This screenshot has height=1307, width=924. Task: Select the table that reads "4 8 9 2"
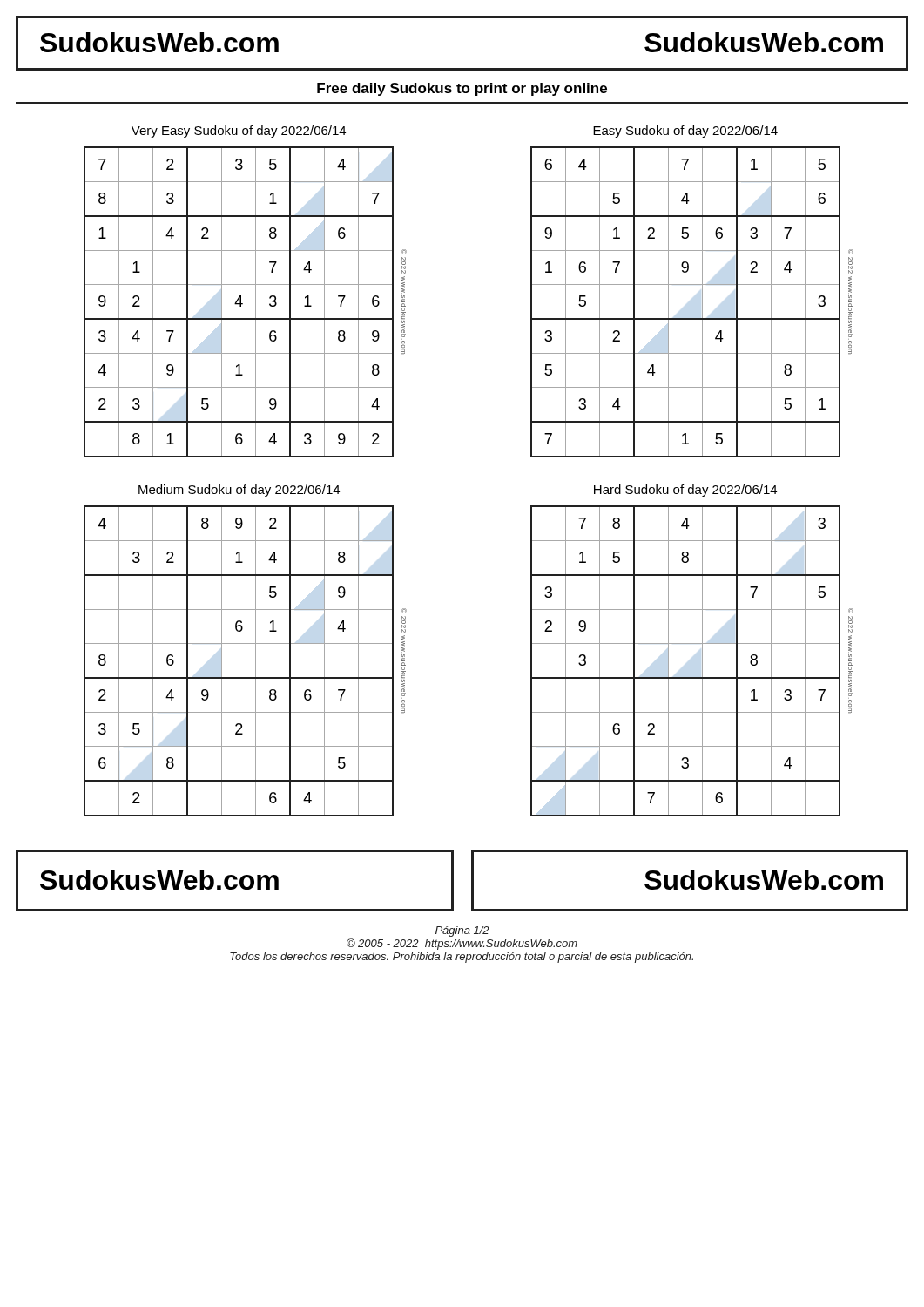tap(239, 661)
